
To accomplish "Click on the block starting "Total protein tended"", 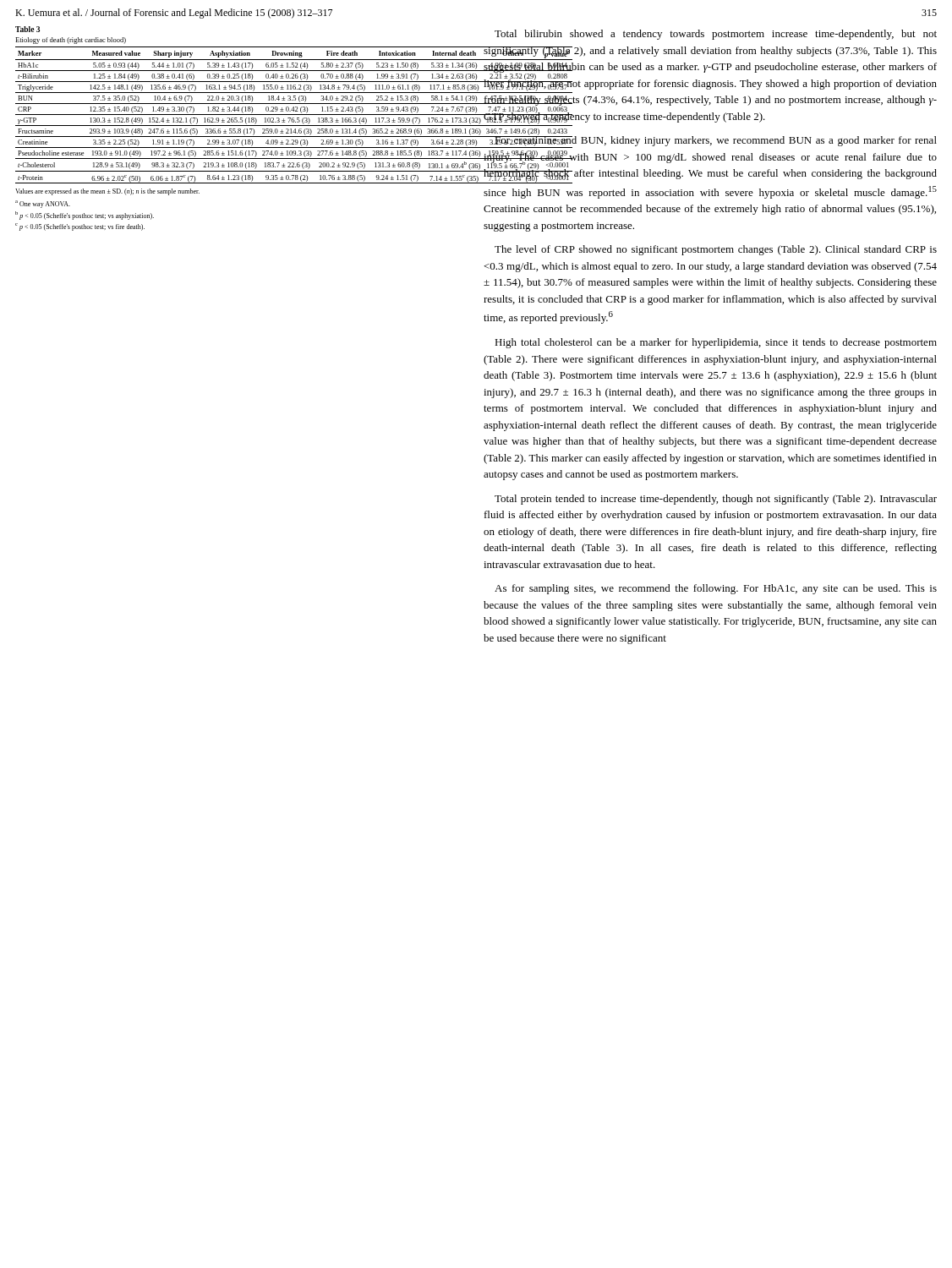I will pos(710,531).
